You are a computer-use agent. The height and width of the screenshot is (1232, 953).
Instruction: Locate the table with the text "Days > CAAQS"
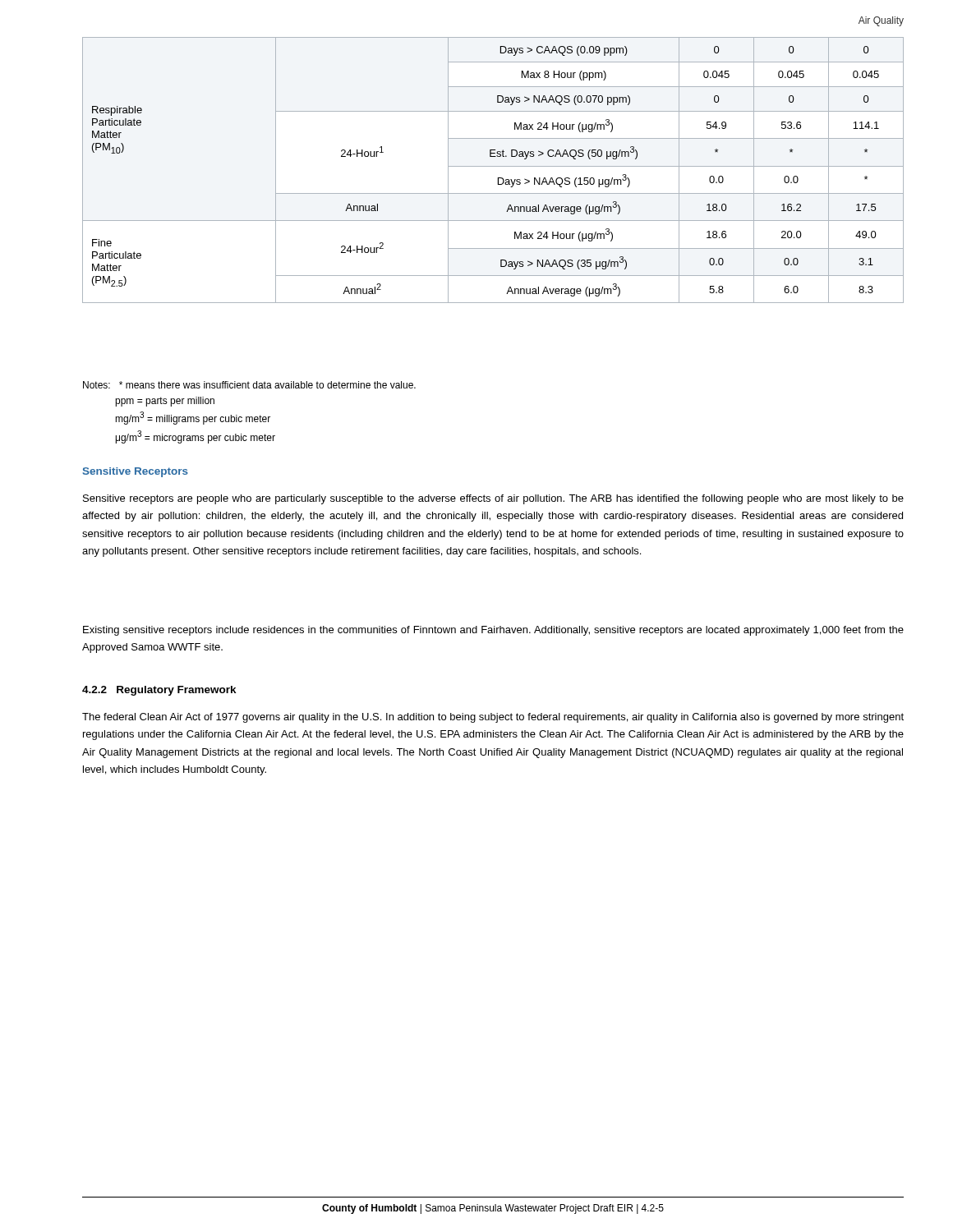493,170
